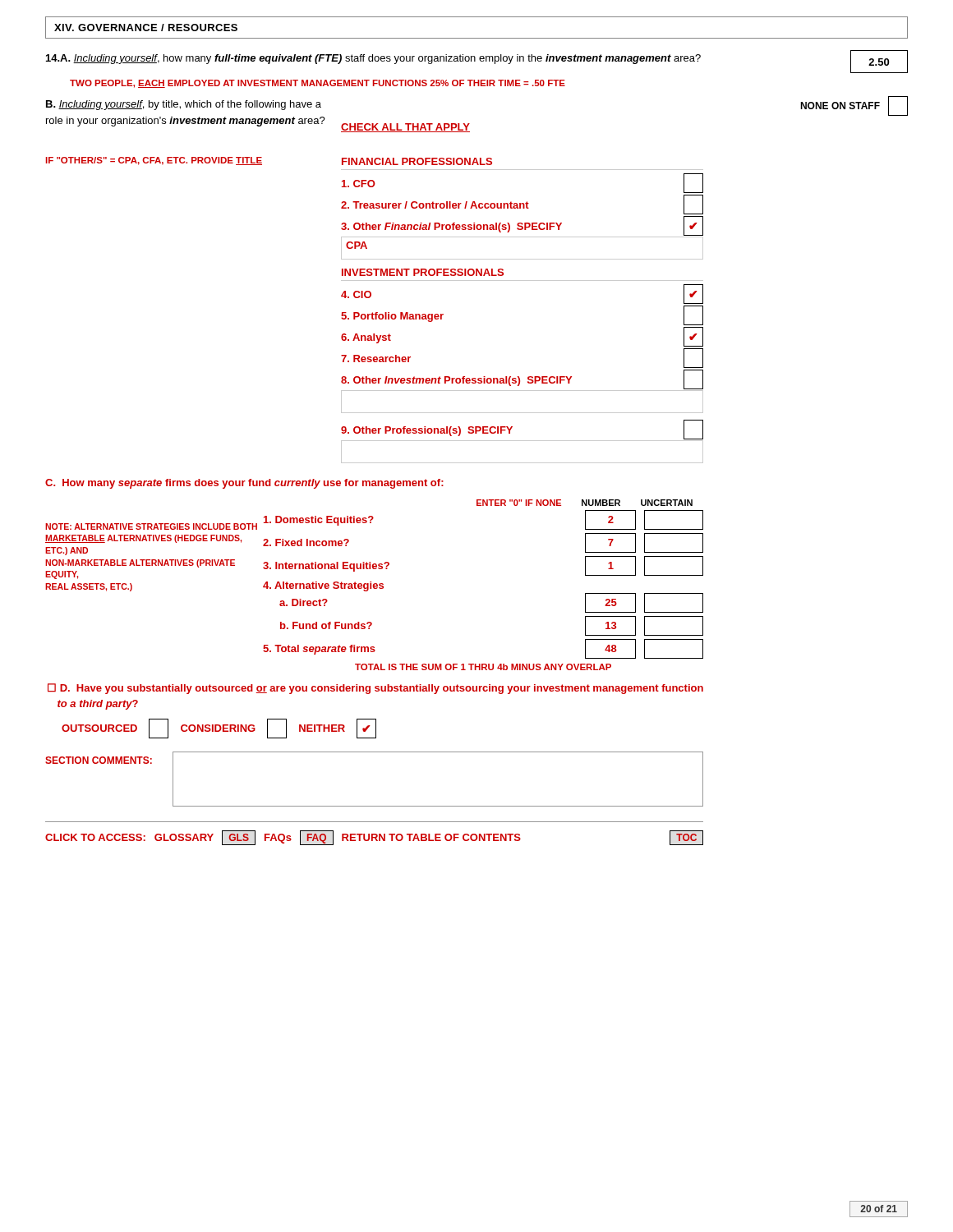Screen dimensions: 1232x953
Task: Click on the region starting "6. Analyst ✔"
Action: [378, 336]
